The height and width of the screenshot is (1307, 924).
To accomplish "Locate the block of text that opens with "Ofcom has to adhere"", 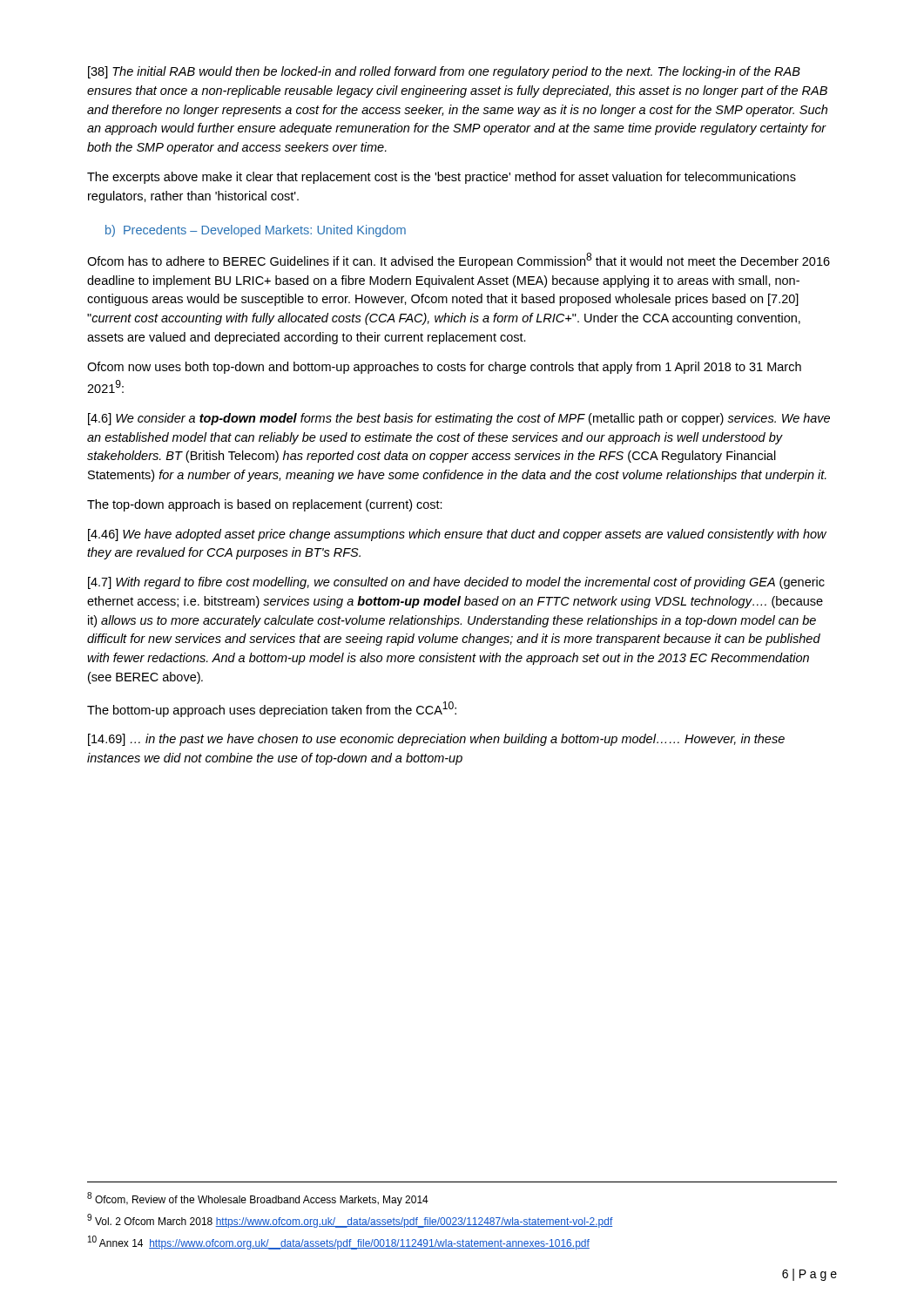I will coord(462,298).
